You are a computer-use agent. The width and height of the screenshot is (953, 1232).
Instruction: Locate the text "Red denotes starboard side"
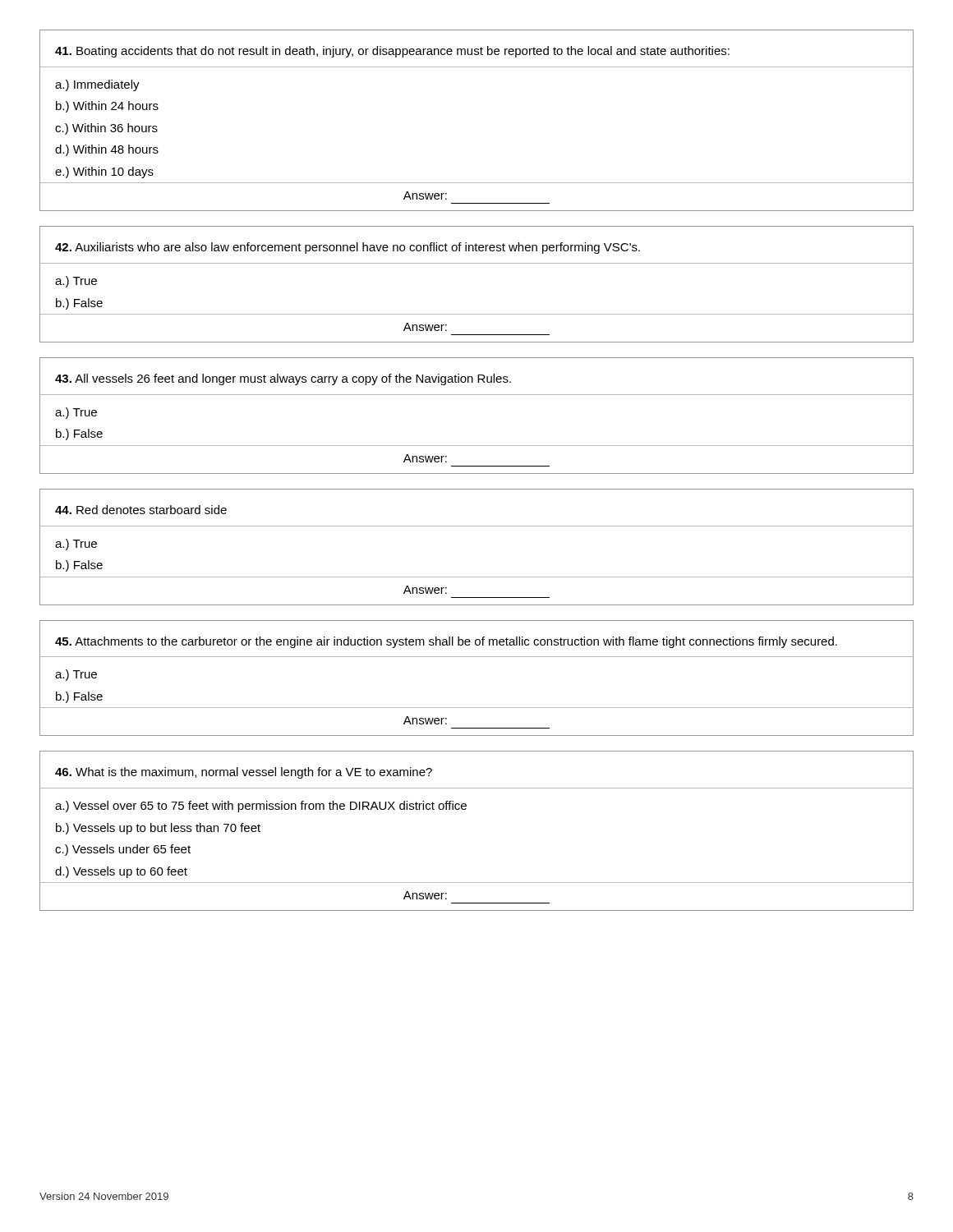[x=141, y=509]
